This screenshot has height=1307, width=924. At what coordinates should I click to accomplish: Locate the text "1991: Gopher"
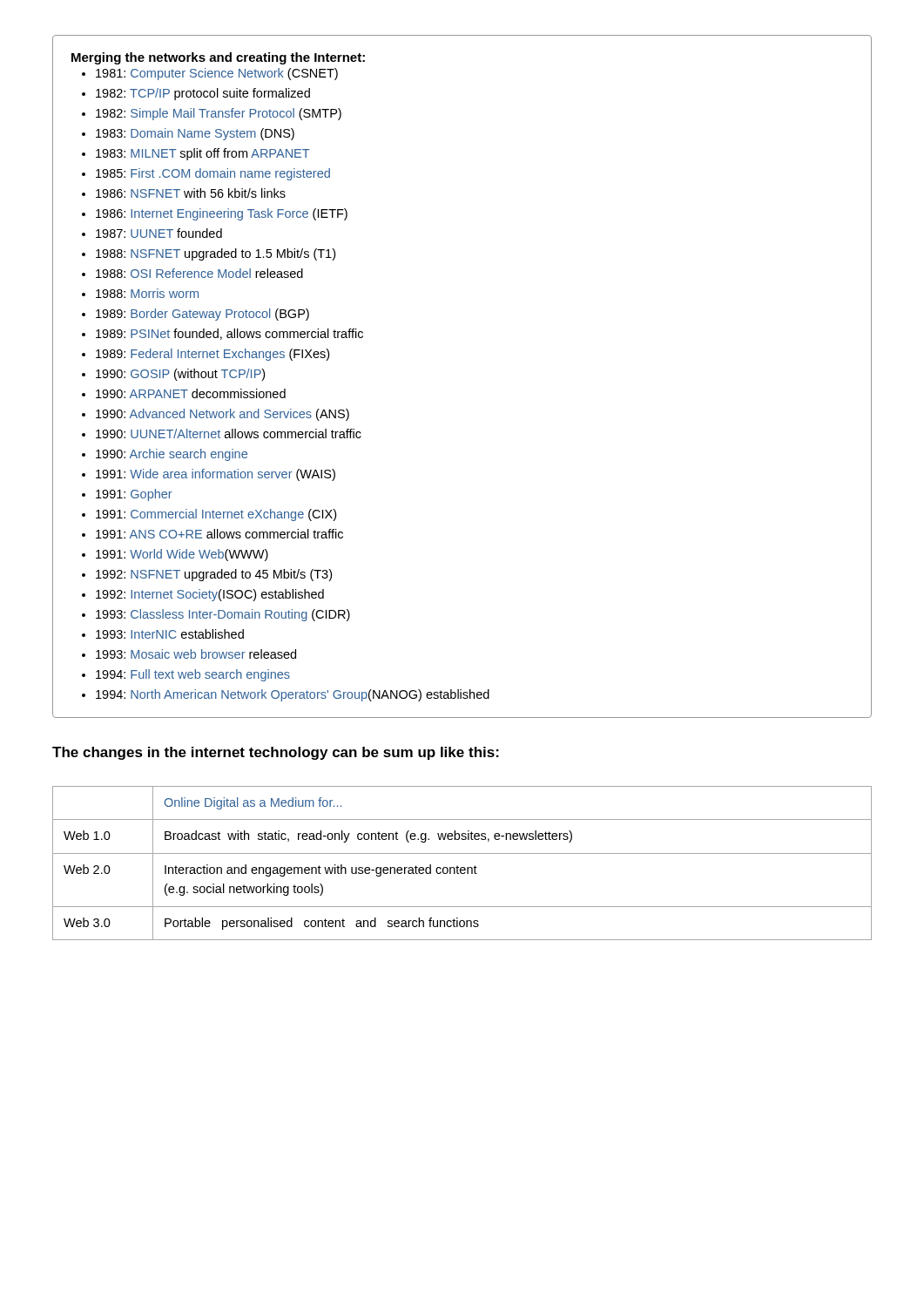[x=134, y=494]
